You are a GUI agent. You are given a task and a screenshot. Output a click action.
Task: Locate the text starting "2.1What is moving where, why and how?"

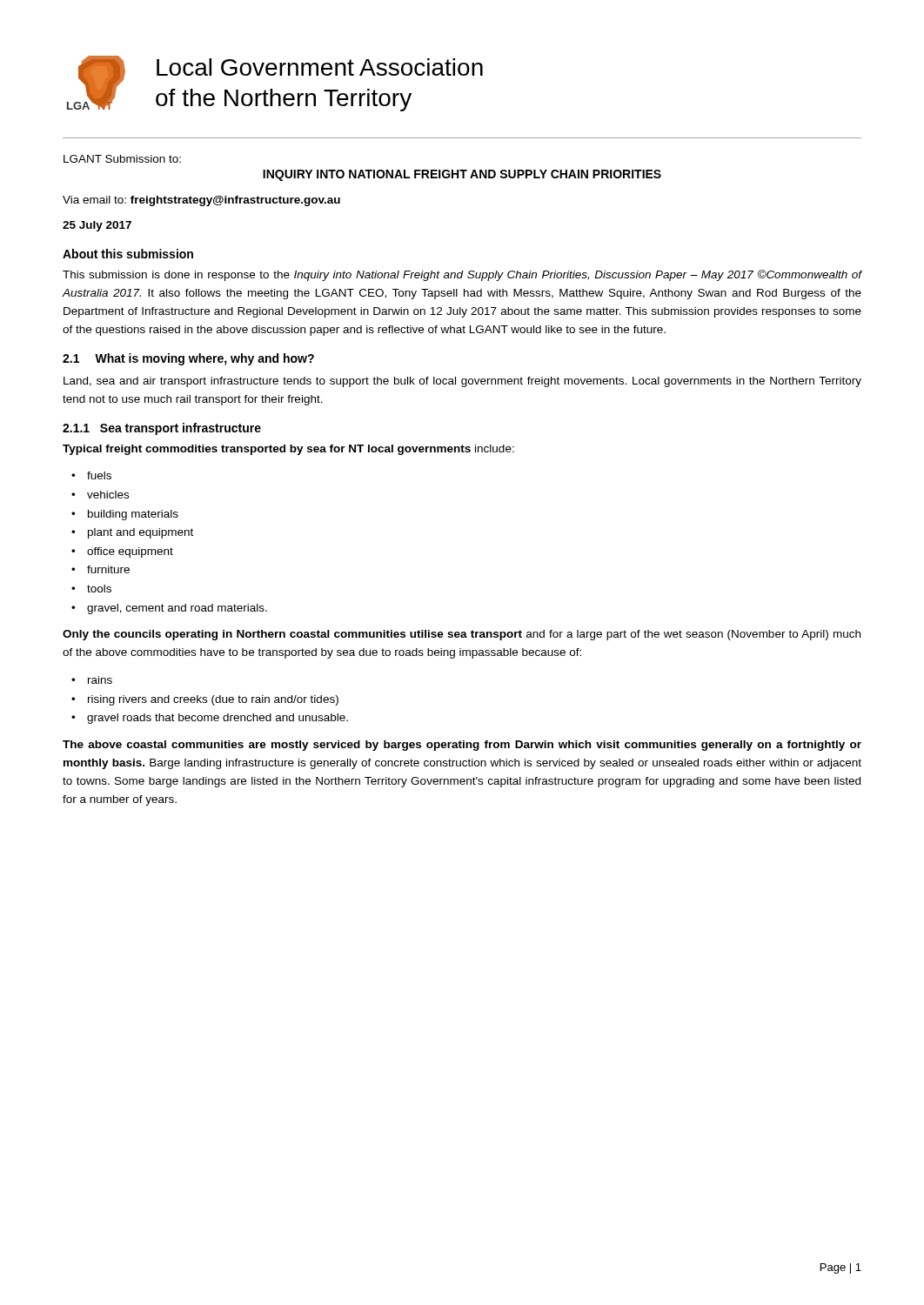tap(189, 358)
